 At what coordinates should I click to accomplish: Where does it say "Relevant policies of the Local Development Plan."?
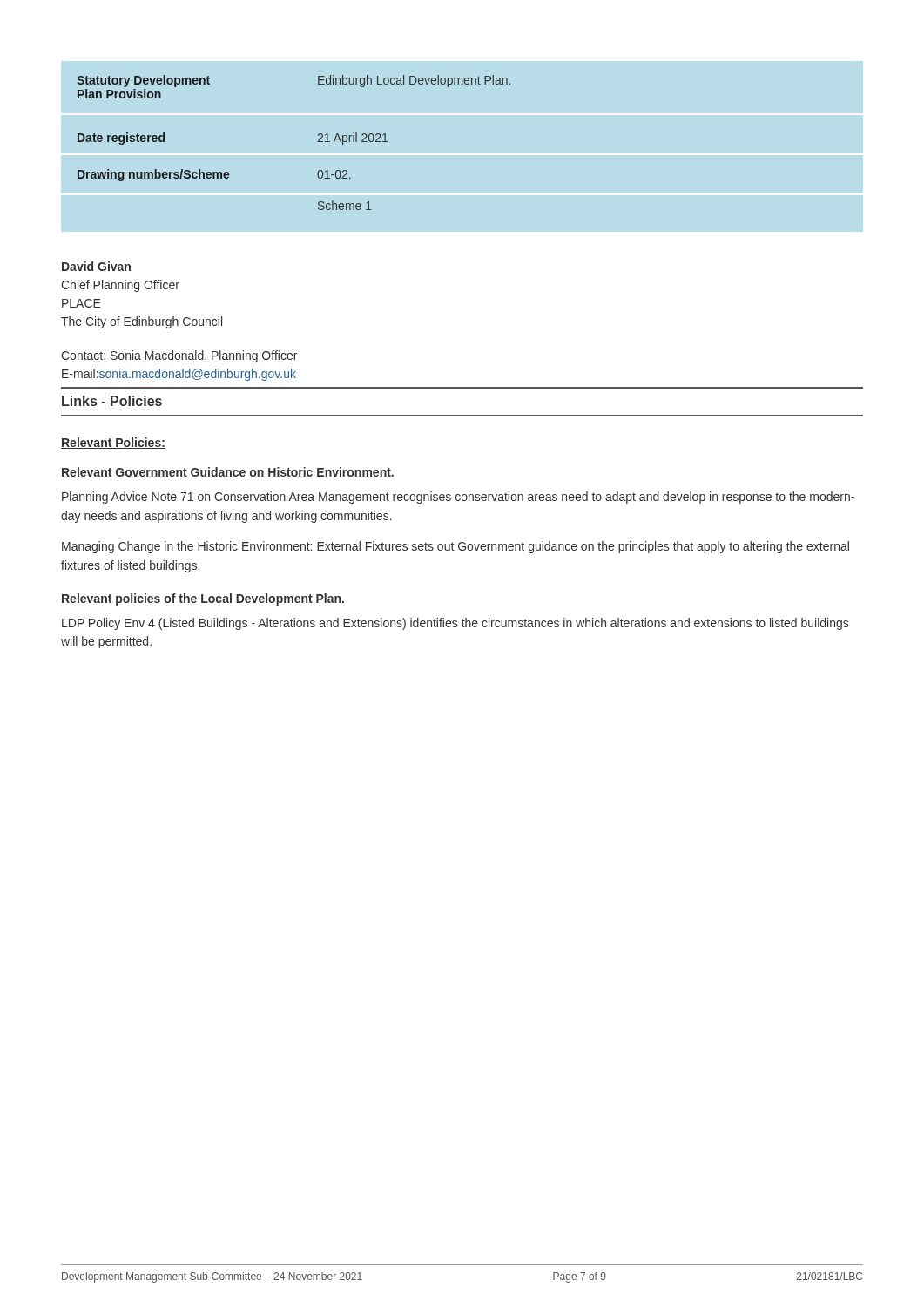203,598
